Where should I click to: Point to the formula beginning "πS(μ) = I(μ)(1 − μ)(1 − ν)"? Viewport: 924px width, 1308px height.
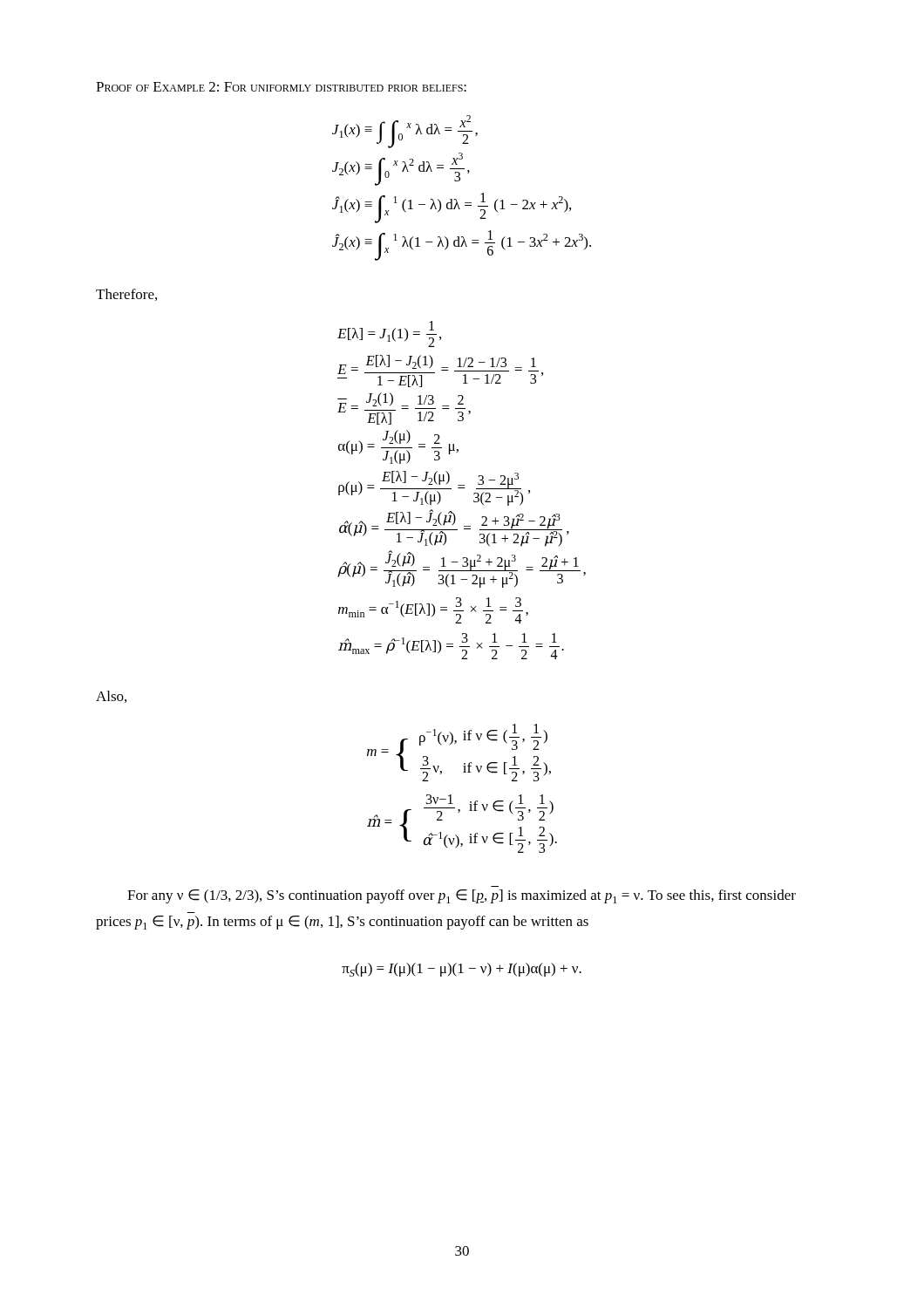point(462,970)
